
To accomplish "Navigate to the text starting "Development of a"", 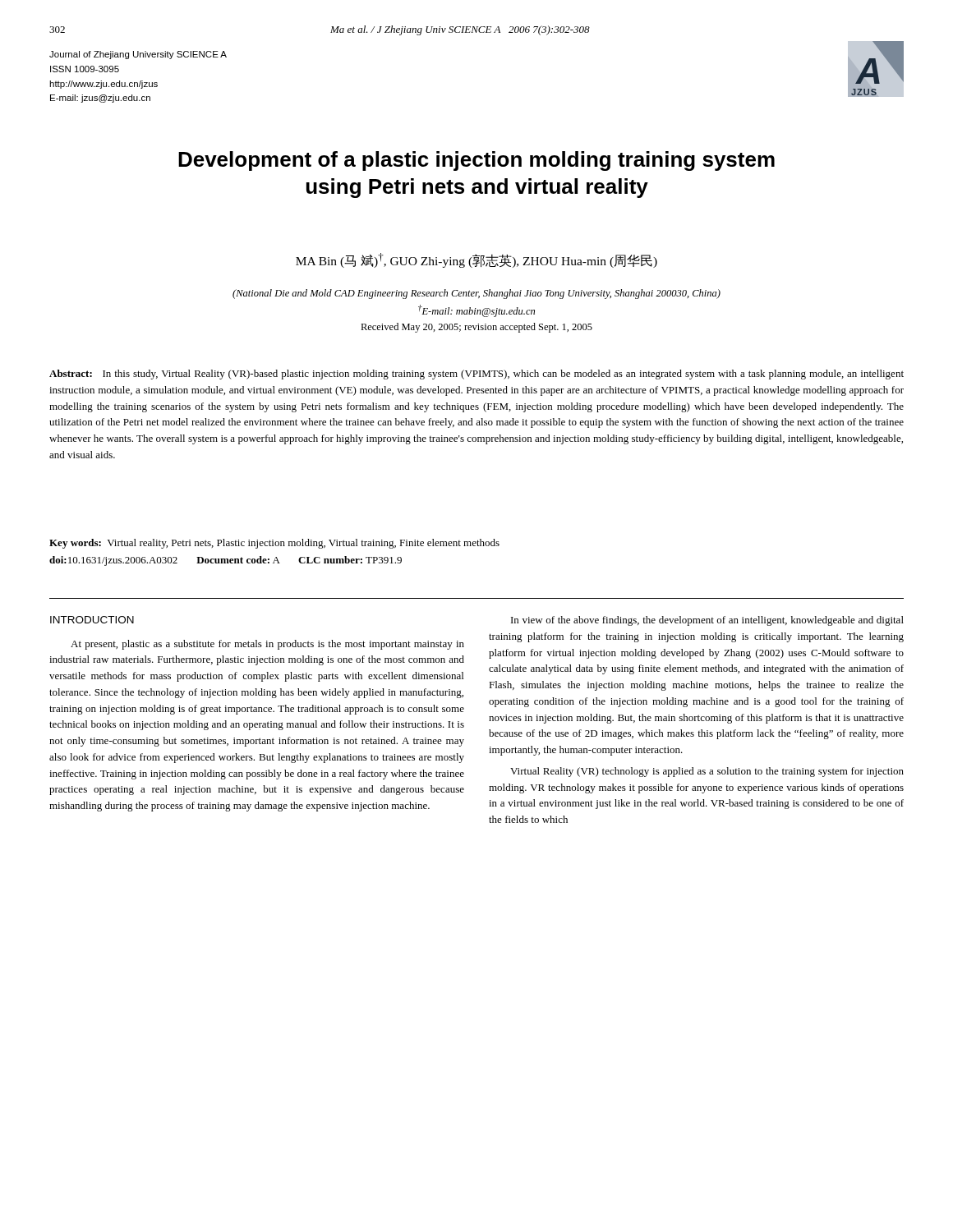I will click(476, 173).
